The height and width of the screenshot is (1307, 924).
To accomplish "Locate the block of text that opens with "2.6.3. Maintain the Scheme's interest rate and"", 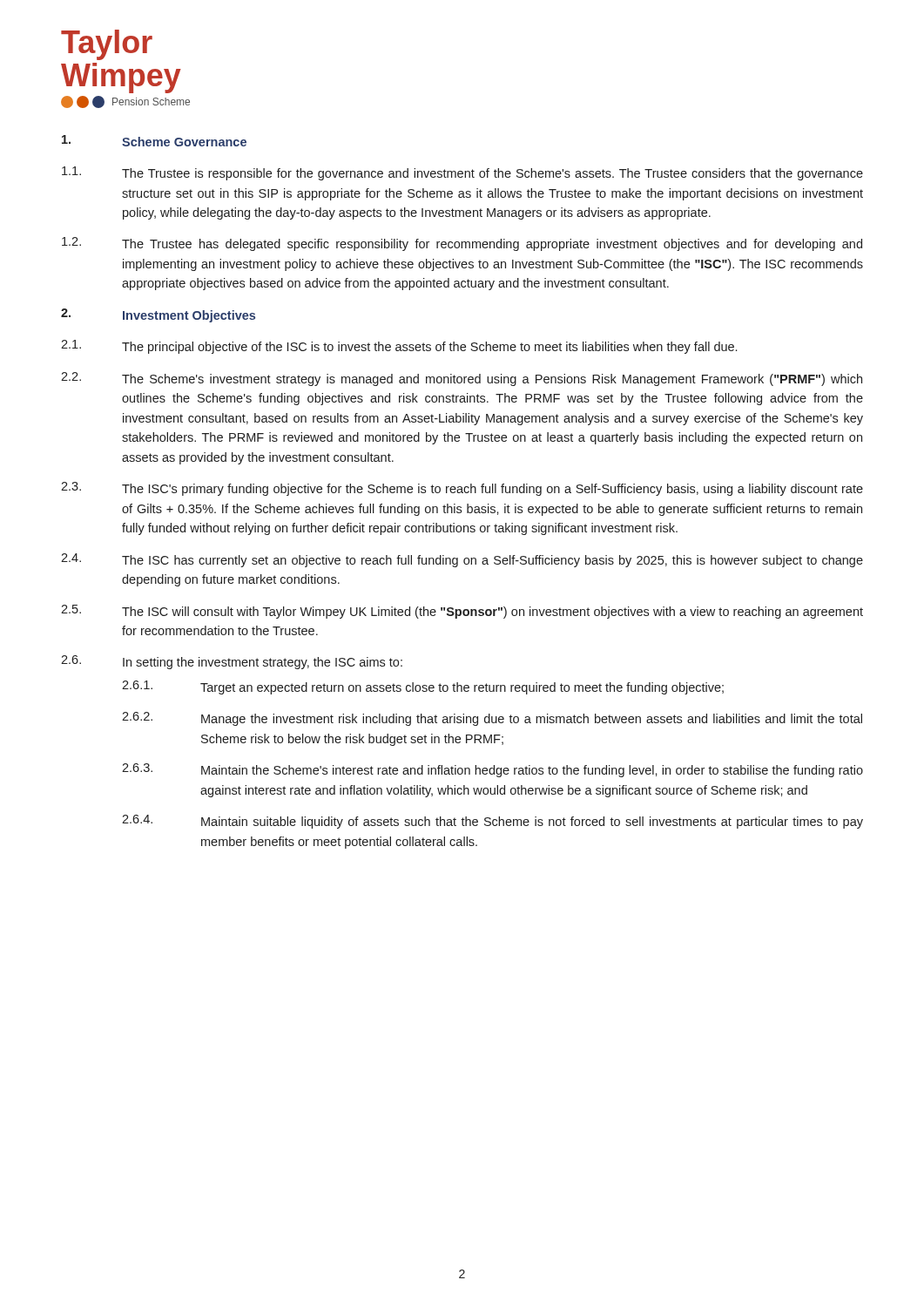I will point(492,781).
